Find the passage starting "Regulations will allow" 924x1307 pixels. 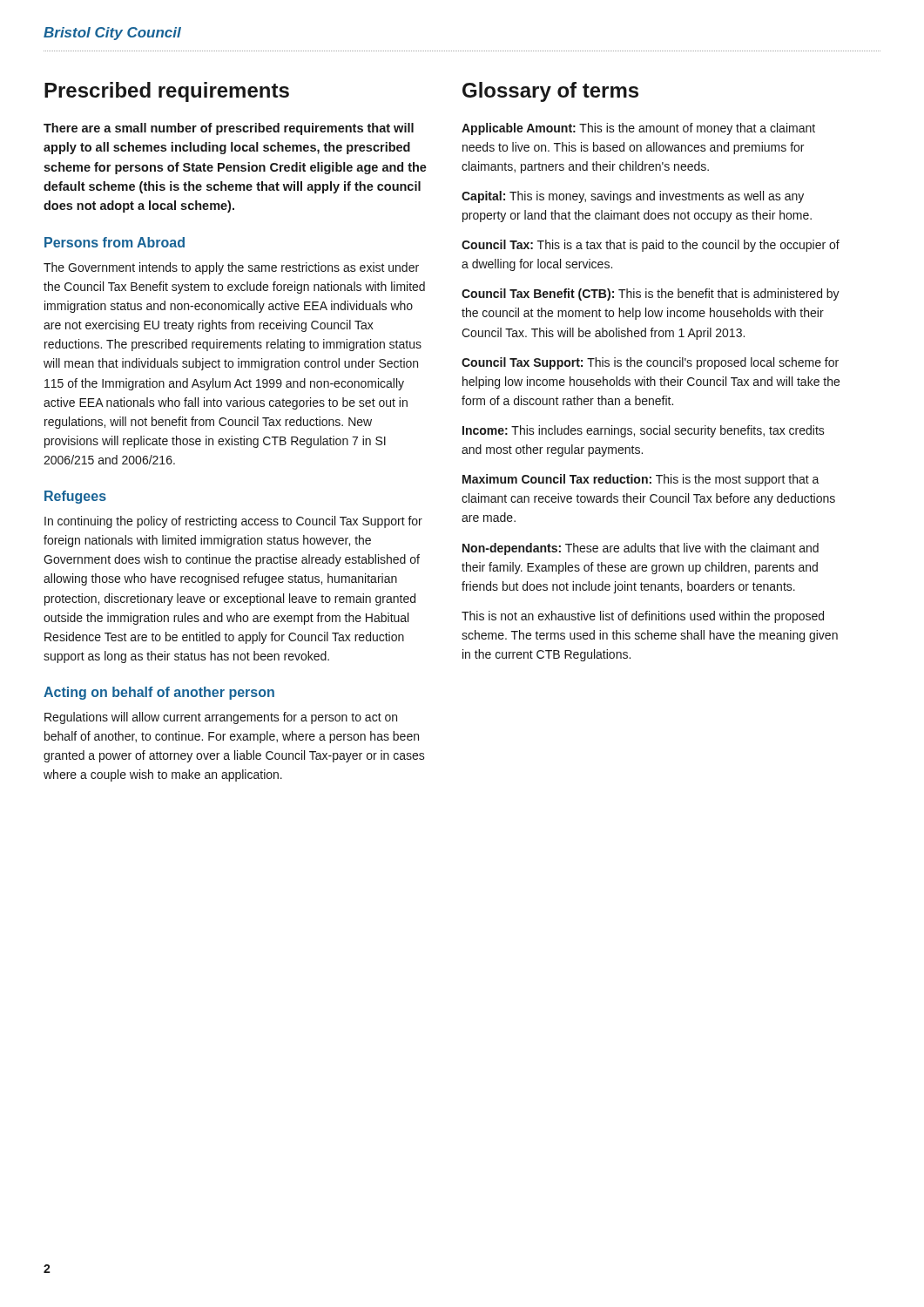tap(235, 746)
